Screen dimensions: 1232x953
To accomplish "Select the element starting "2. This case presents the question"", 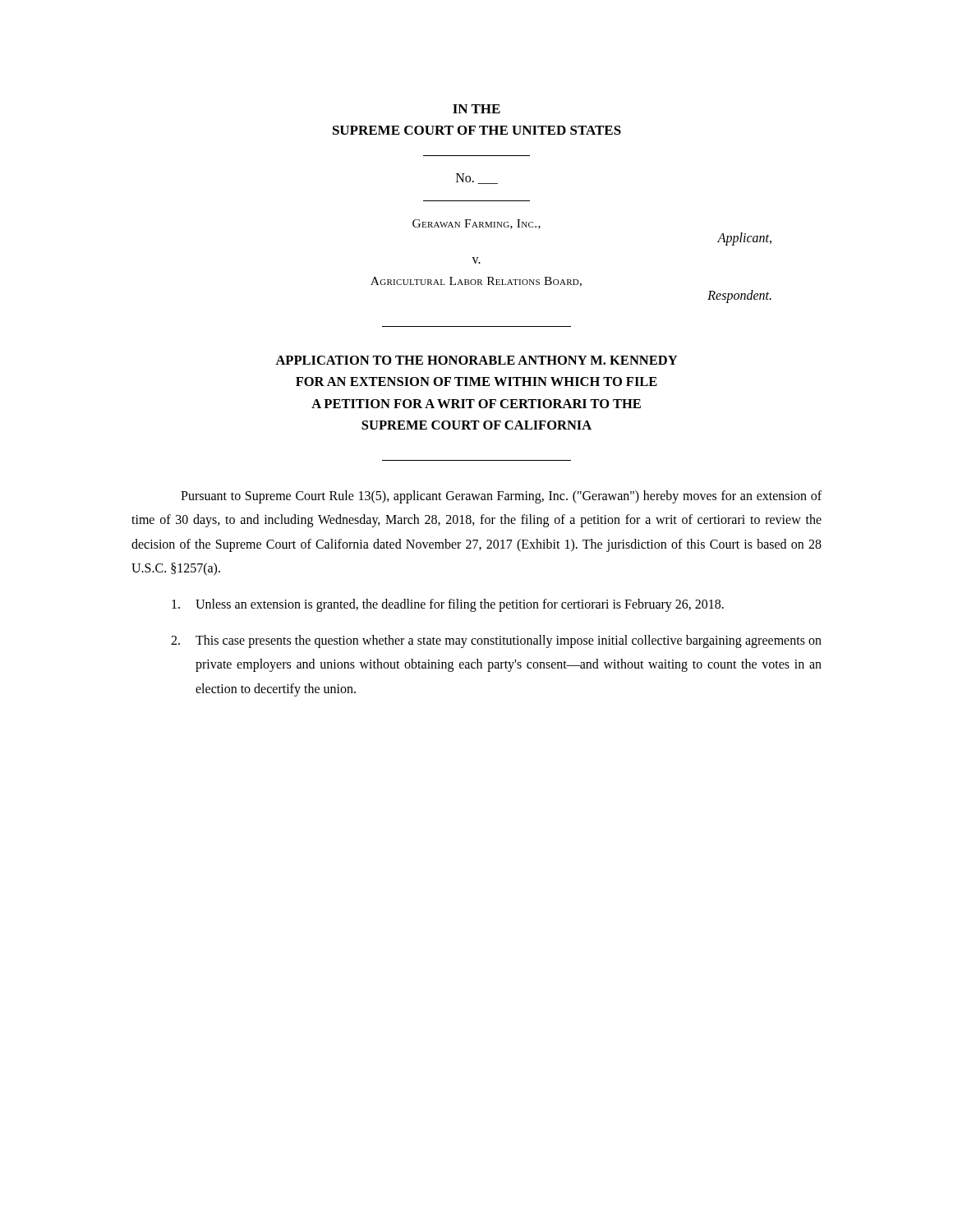I will (x=476, y=664).
